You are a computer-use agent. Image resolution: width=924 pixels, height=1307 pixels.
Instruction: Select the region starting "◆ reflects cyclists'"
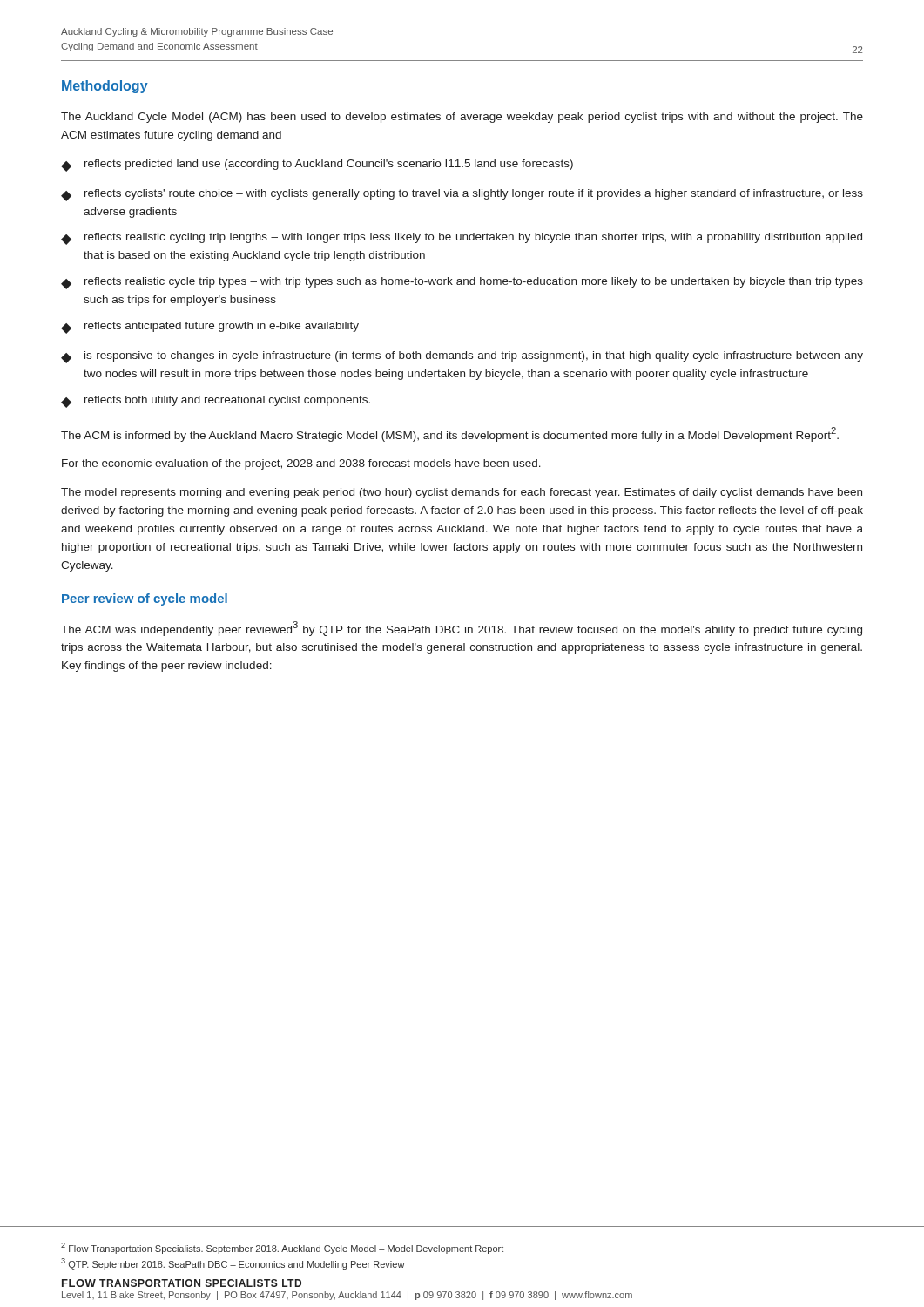tap(462, 203)
